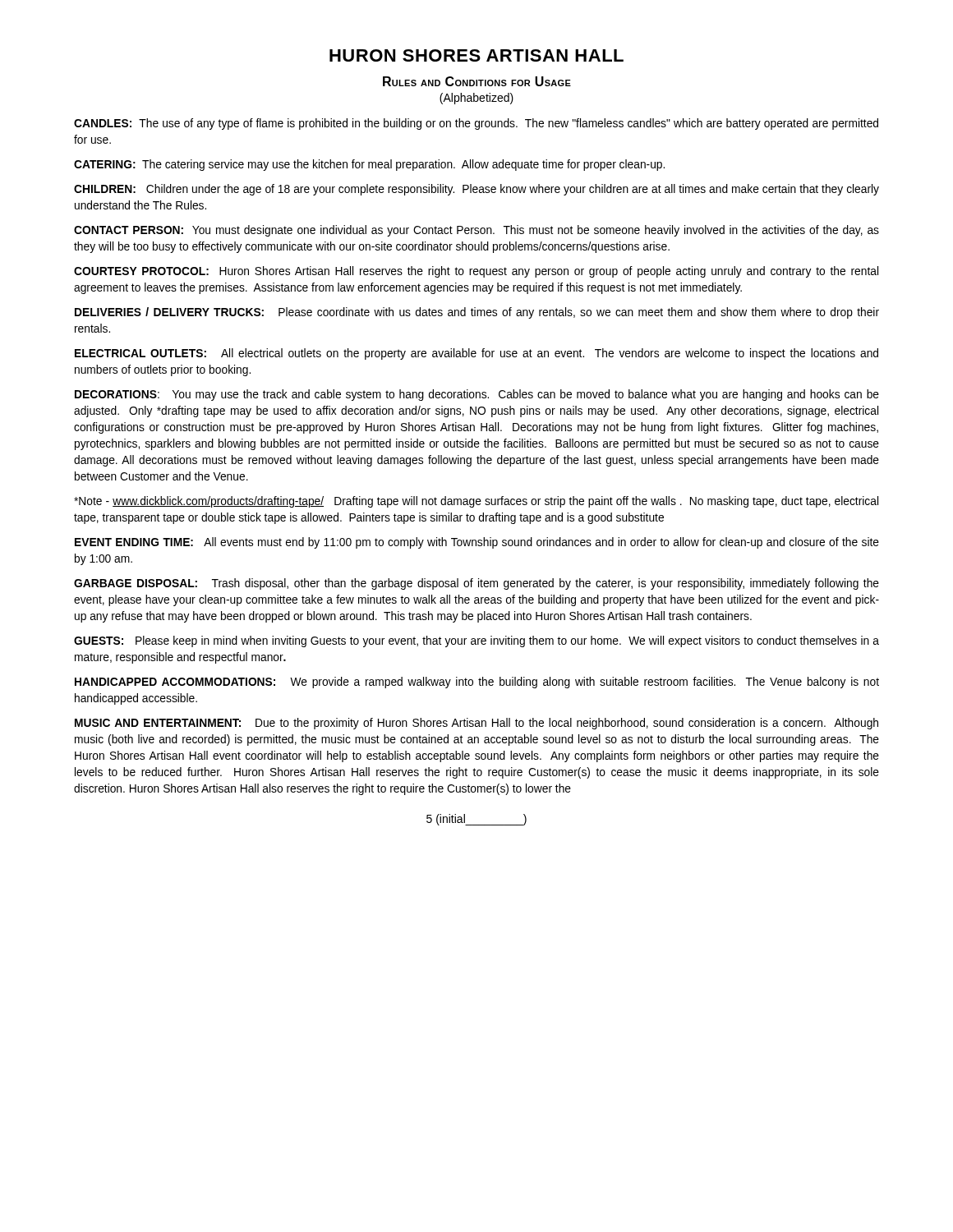Select the text block that reads "CONTACT PERSON: You"
The image size is (953, 1232).
(x=476, y=239)
